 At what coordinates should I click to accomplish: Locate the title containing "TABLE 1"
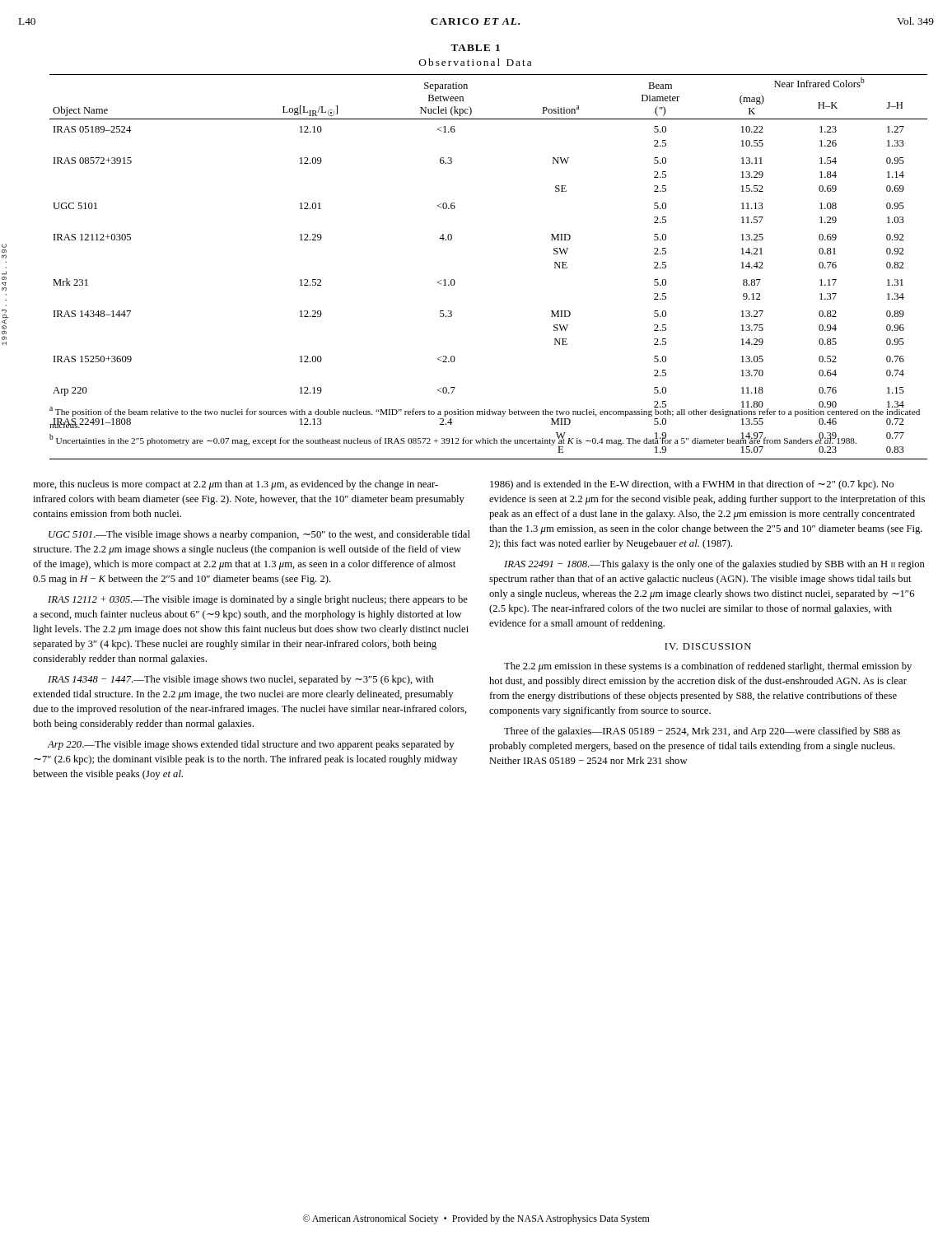click(x=476, y=47)
